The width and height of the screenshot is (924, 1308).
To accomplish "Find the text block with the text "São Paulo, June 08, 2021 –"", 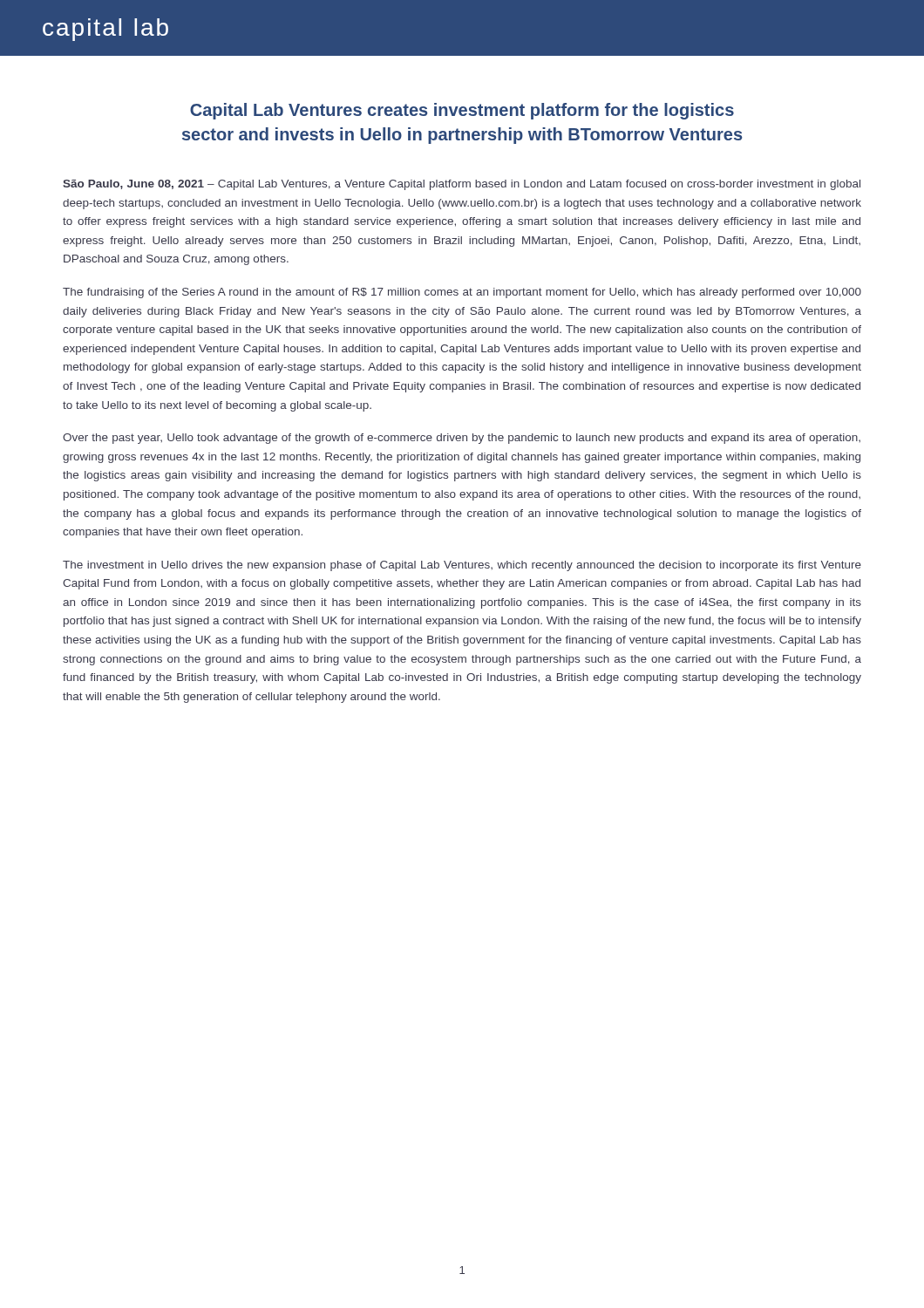I will 462,221.
